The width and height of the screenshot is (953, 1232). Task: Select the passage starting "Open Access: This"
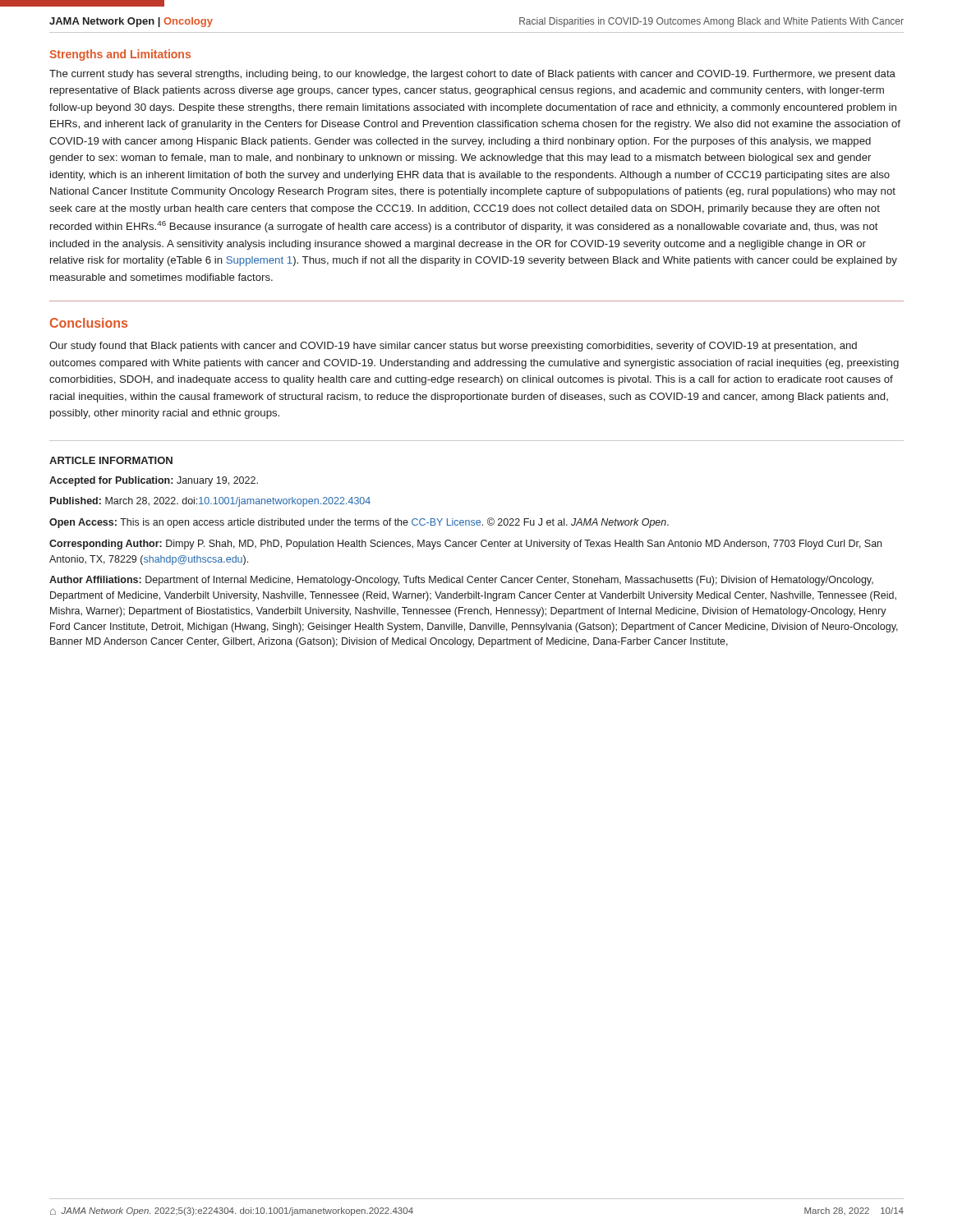pos(359,522)
